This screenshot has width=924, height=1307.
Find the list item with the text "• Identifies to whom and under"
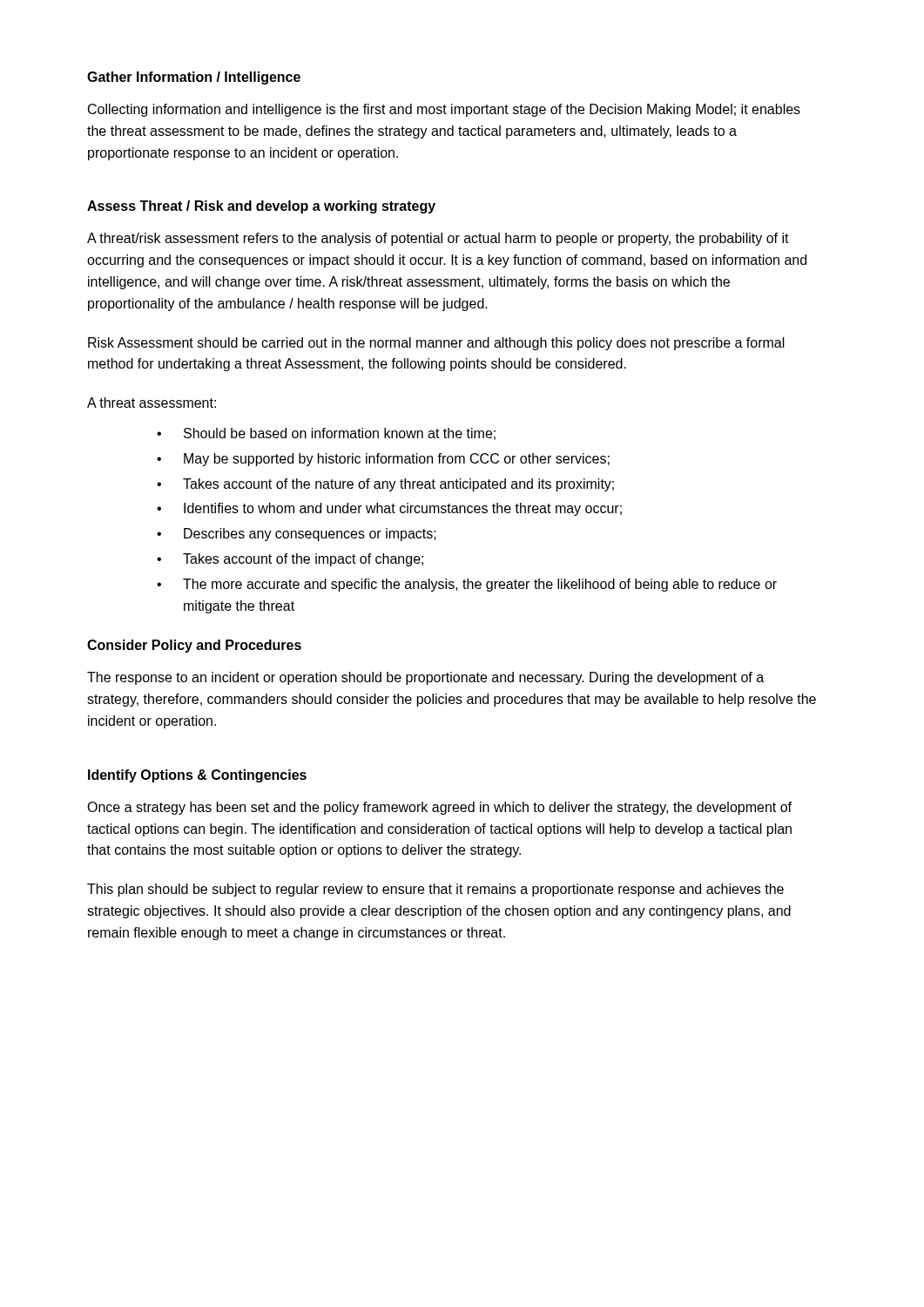[488, 510]
